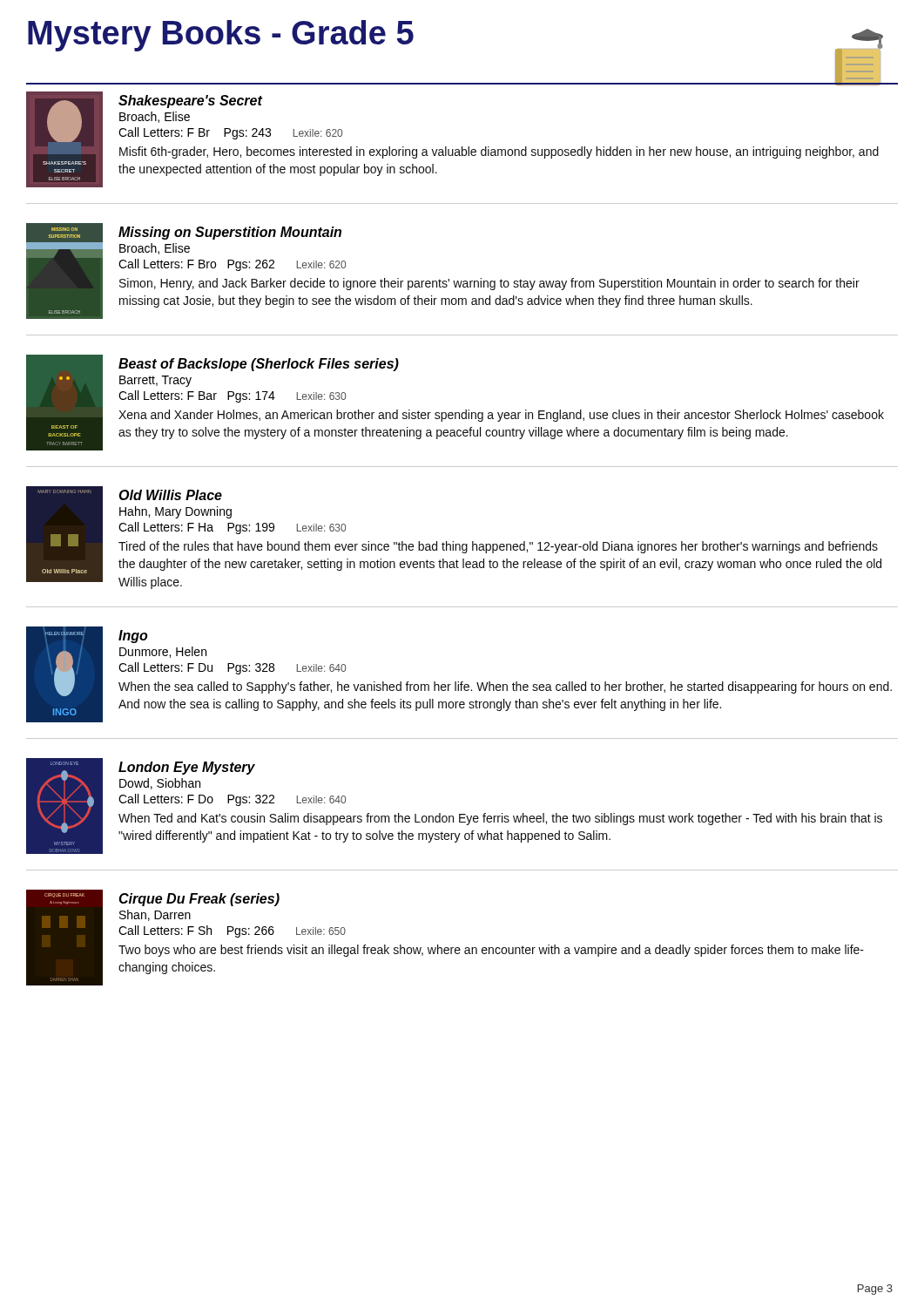Locate the block of text that opens with "When the sea called to Sapphy's father, he"
924x1307 pixels.
click(506, 695)
